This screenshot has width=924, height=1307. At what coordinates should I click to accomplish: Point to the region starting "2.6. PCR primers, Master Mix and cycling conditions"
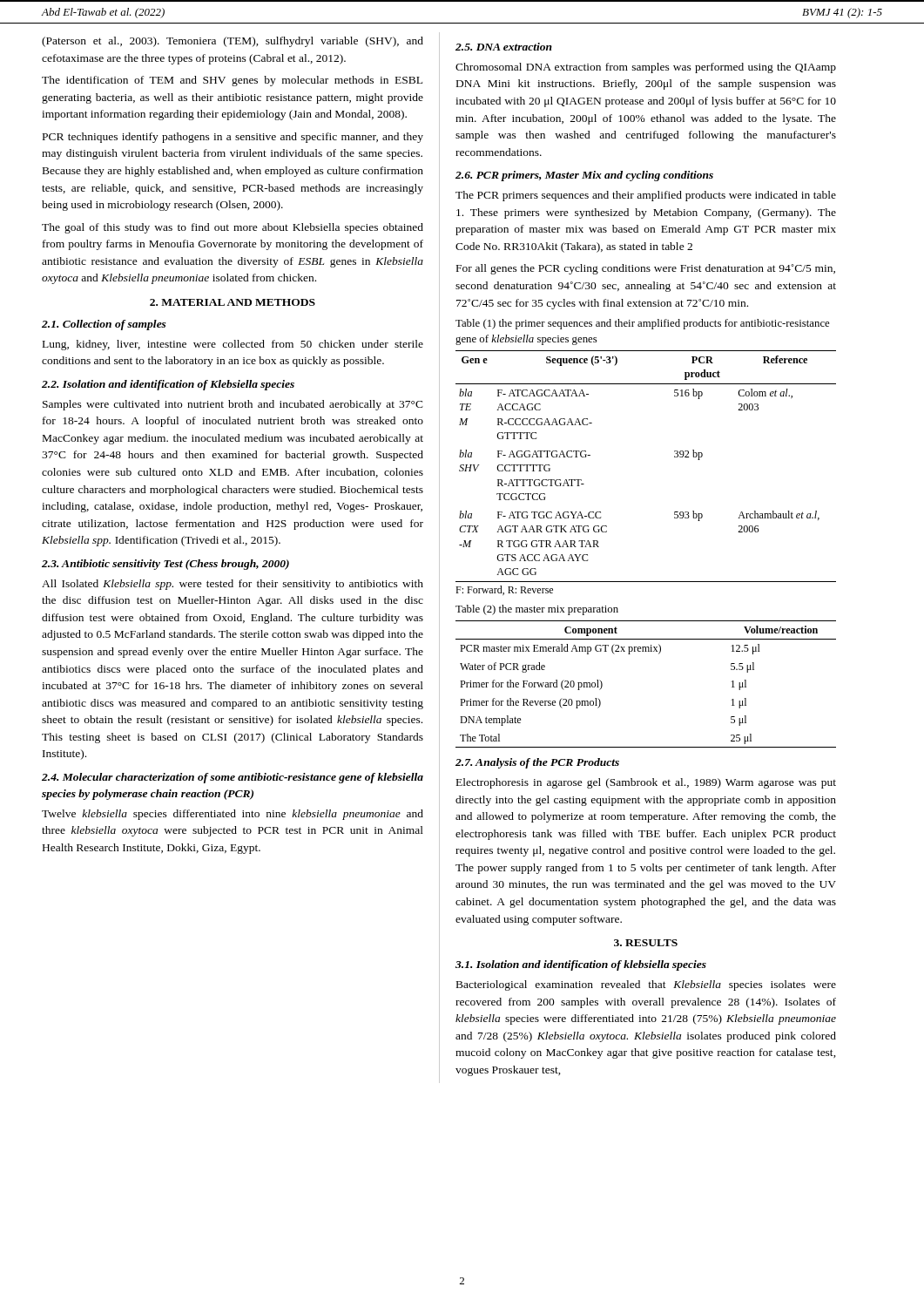584,175
